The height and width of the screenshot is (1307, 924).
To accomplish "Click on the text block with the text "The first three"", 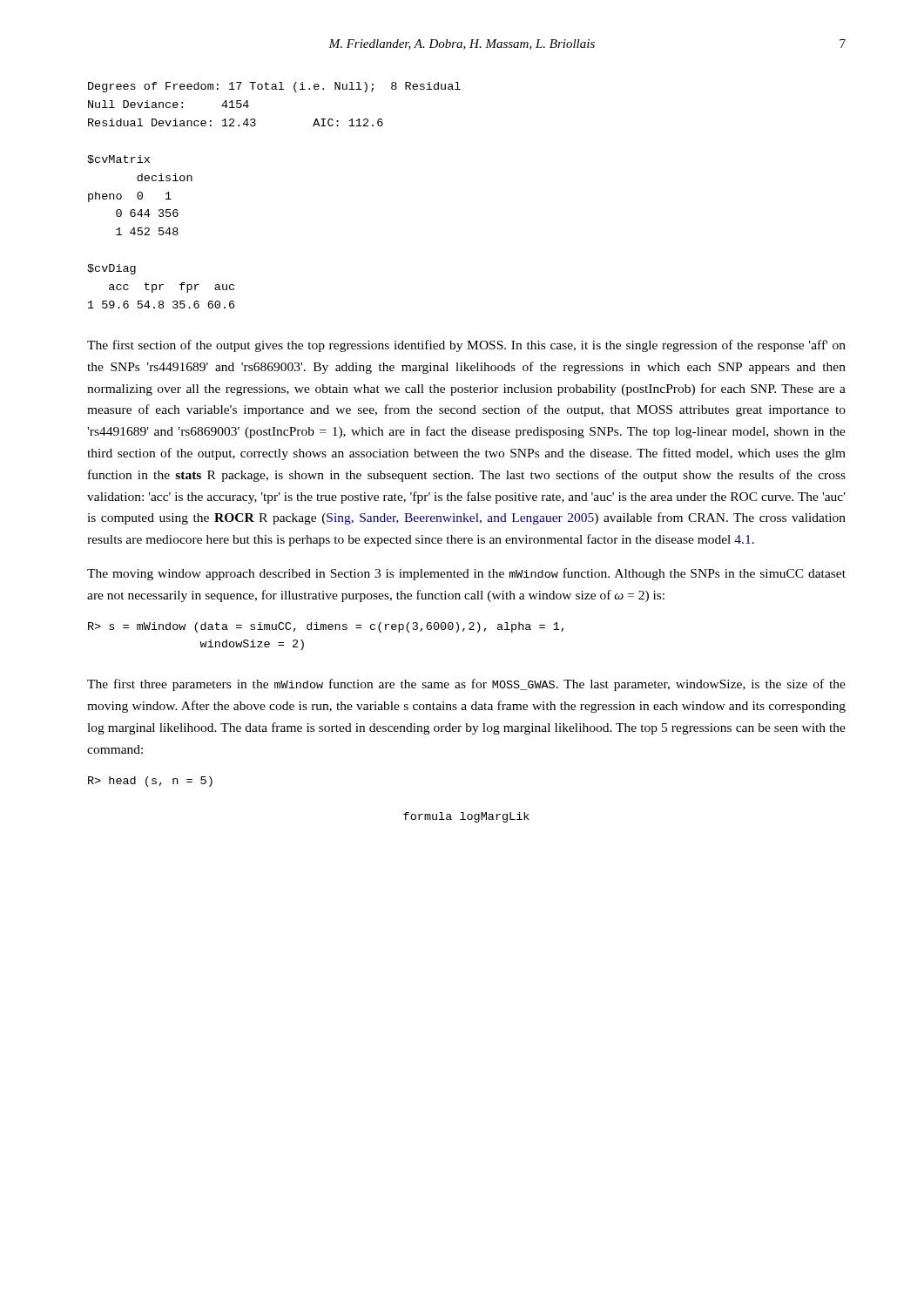I will coord(466,716).
